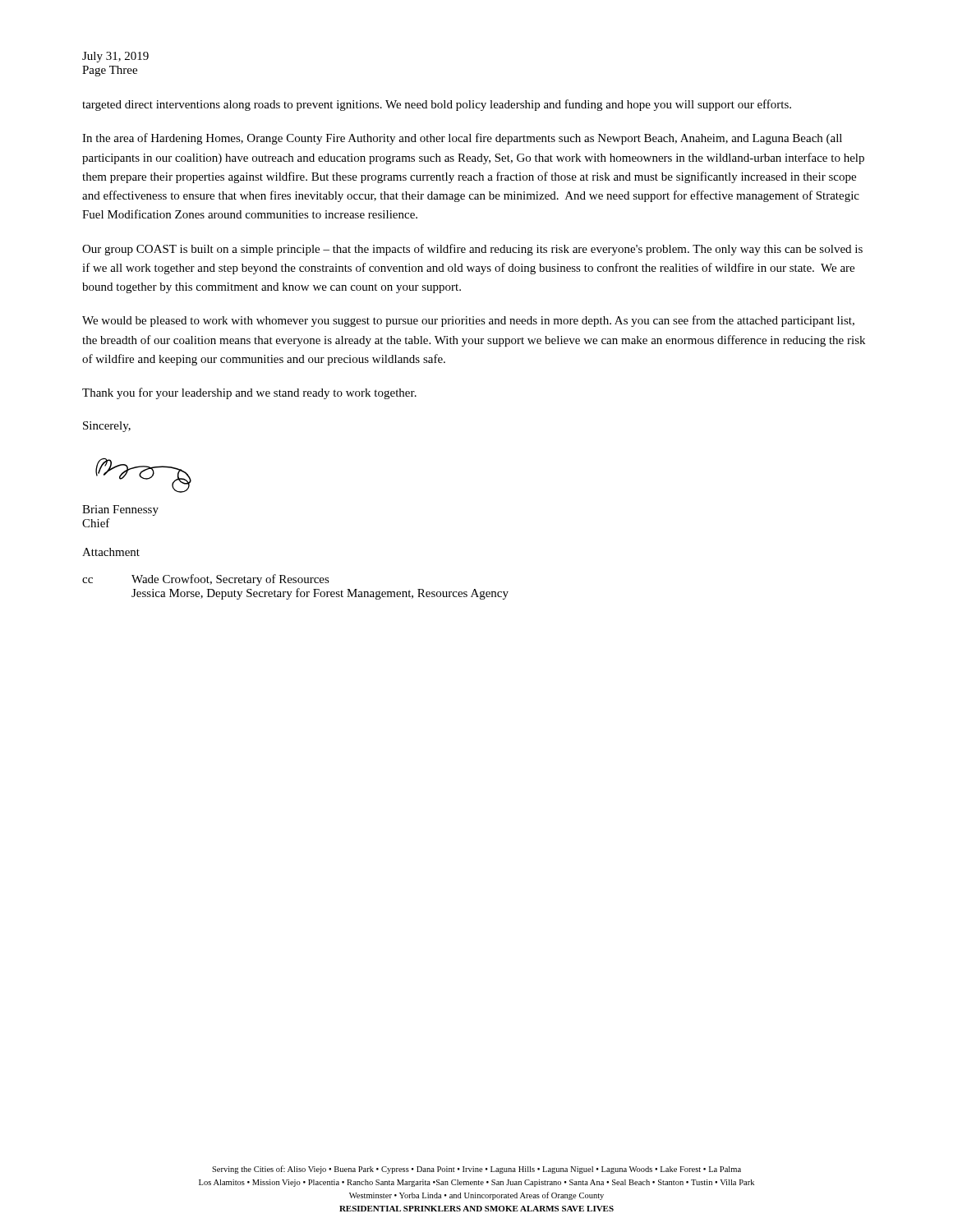Viewport: 953px width, 1232px height.
Task: Click on the text block that says "We would be pleased to work with"
Action: coord(474,340)
